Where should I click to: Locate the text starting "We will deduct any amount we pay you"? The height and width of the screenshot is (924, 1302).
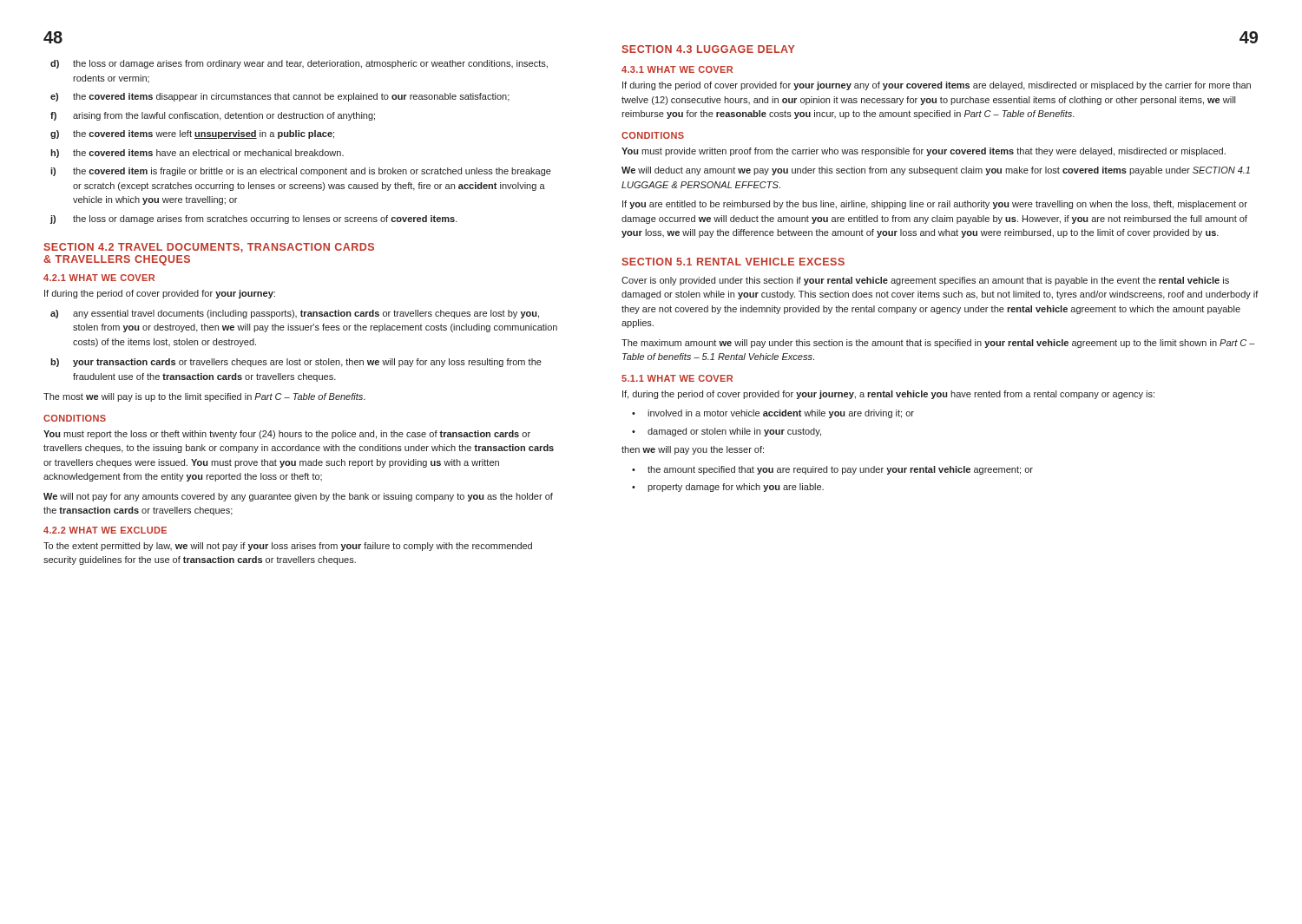pos(936,177)
